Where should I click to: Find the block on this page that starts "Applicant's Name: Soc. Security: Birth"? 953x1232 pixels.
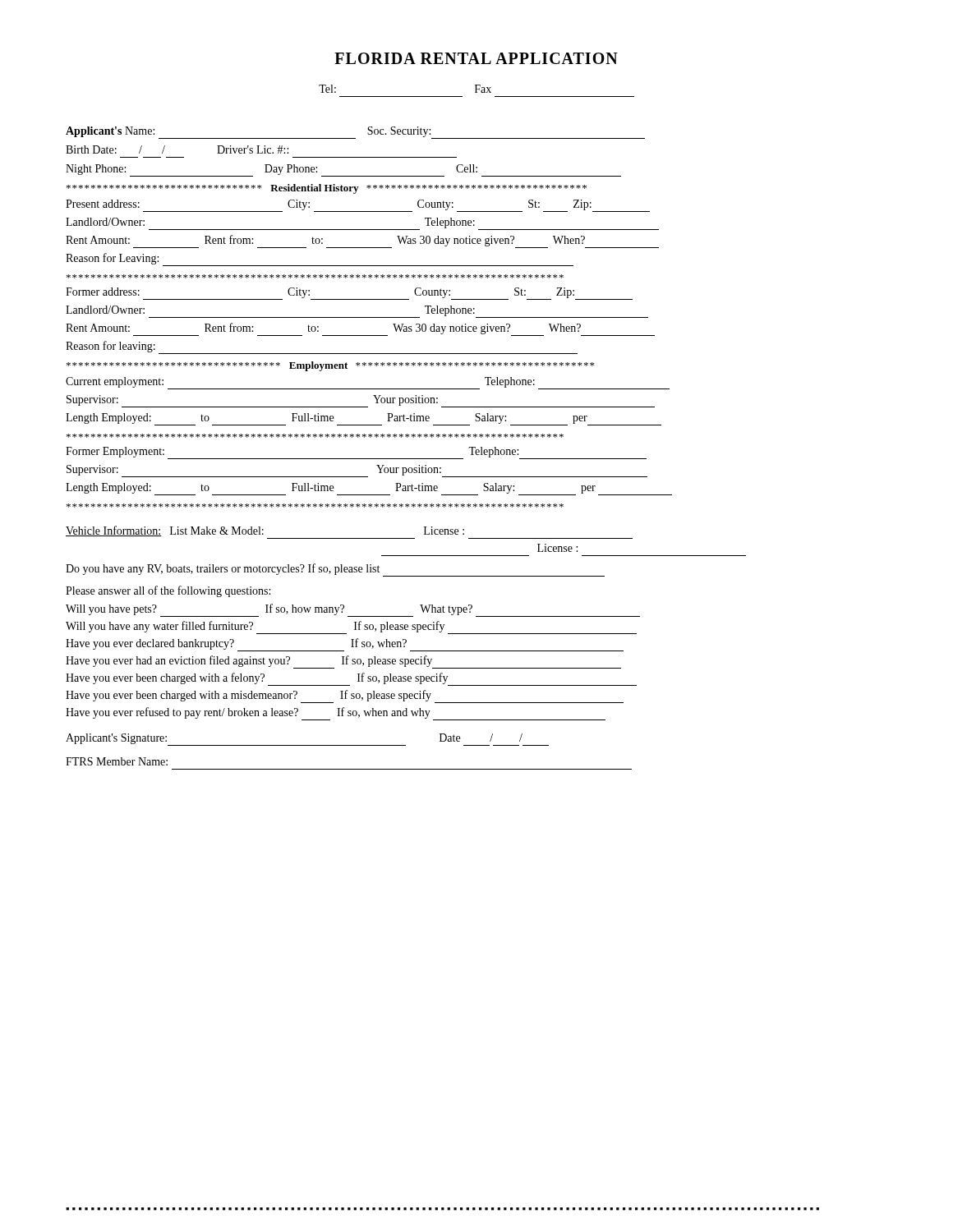click(112, 133)
